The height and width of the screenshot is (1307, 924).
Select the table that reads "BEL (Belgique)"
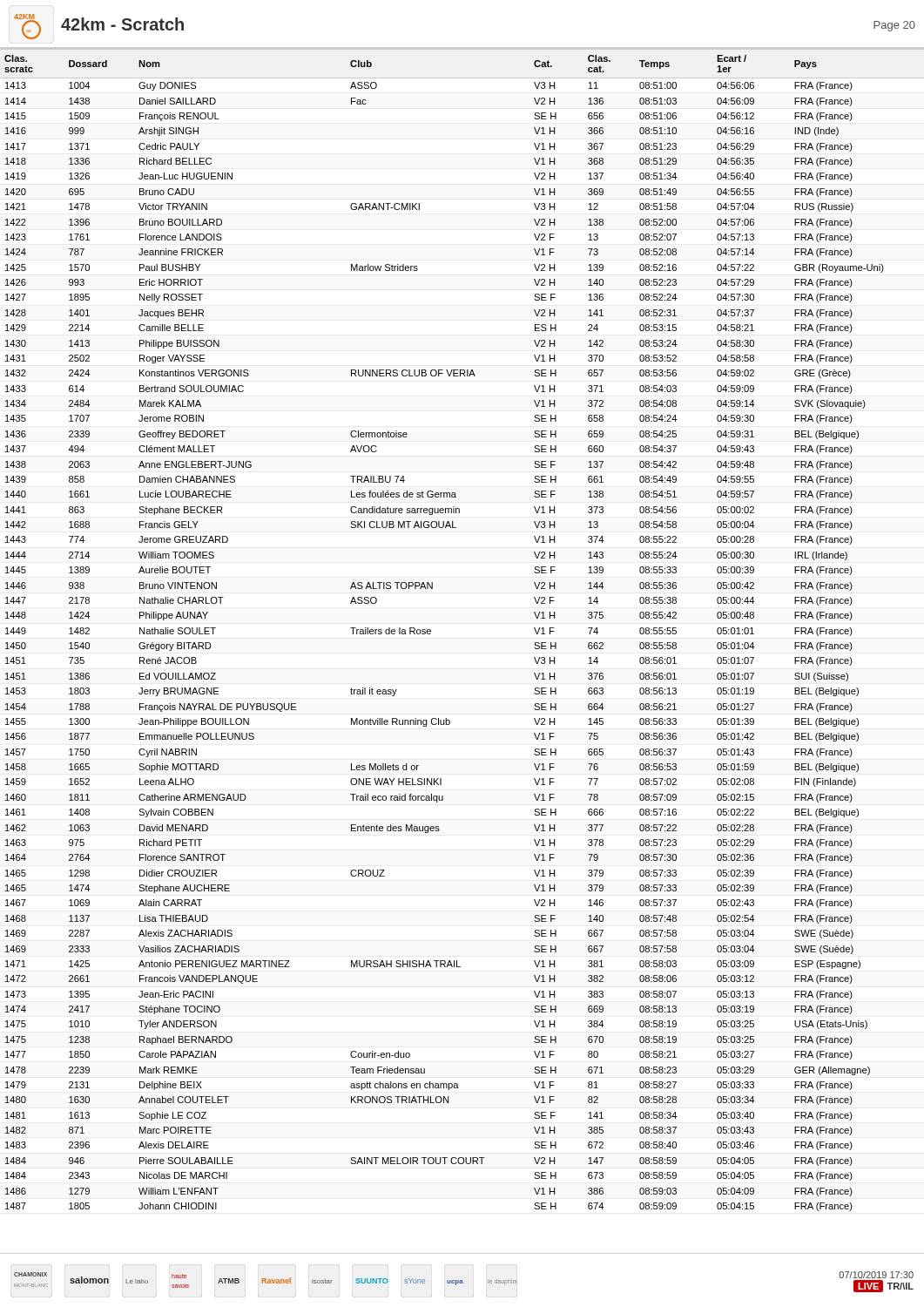[x=462, y=631]
